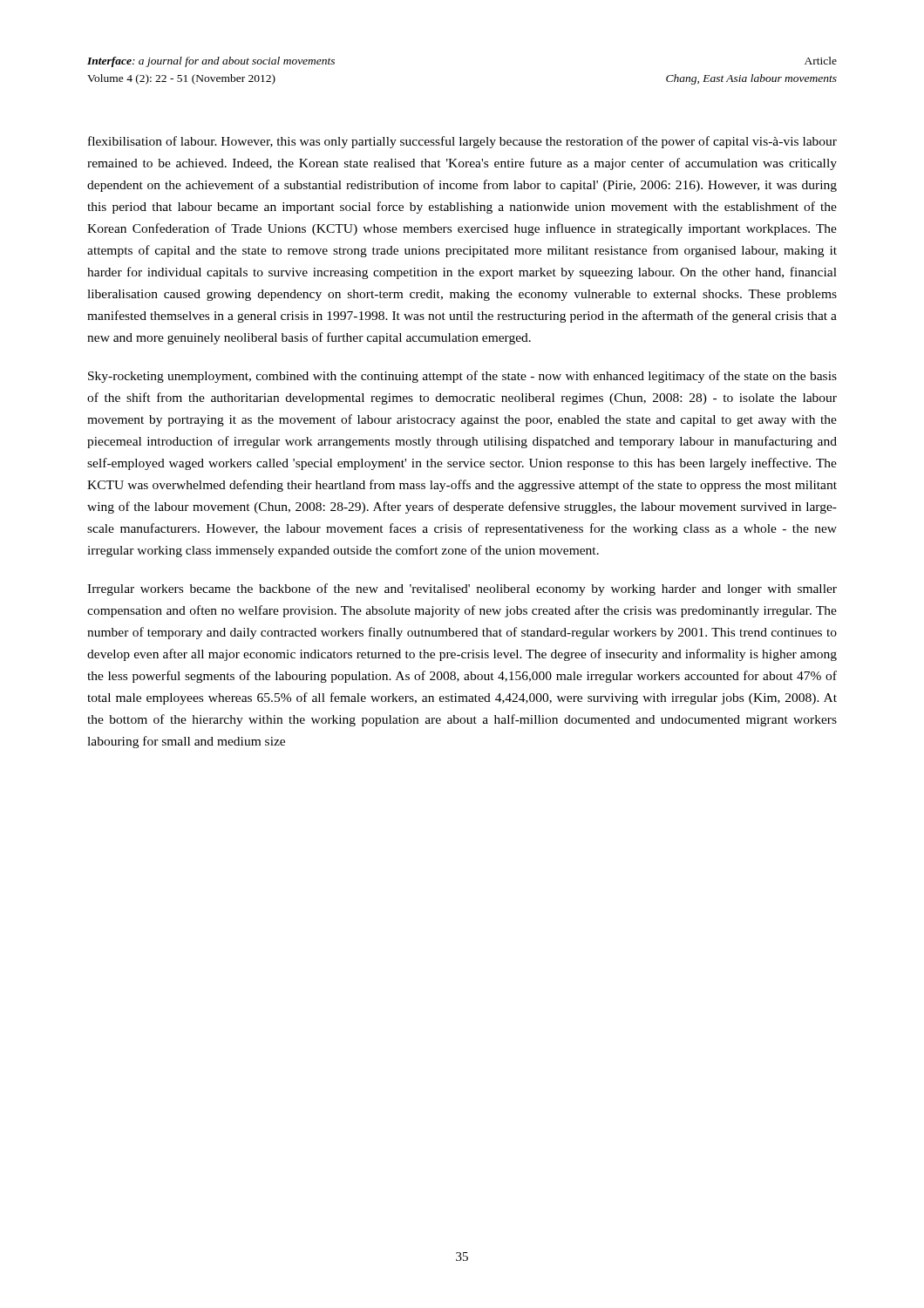
Task: Select the region starting "Sky-rocketing unemployment, combined with the continuing attempt of"
Action: [462, 463]
